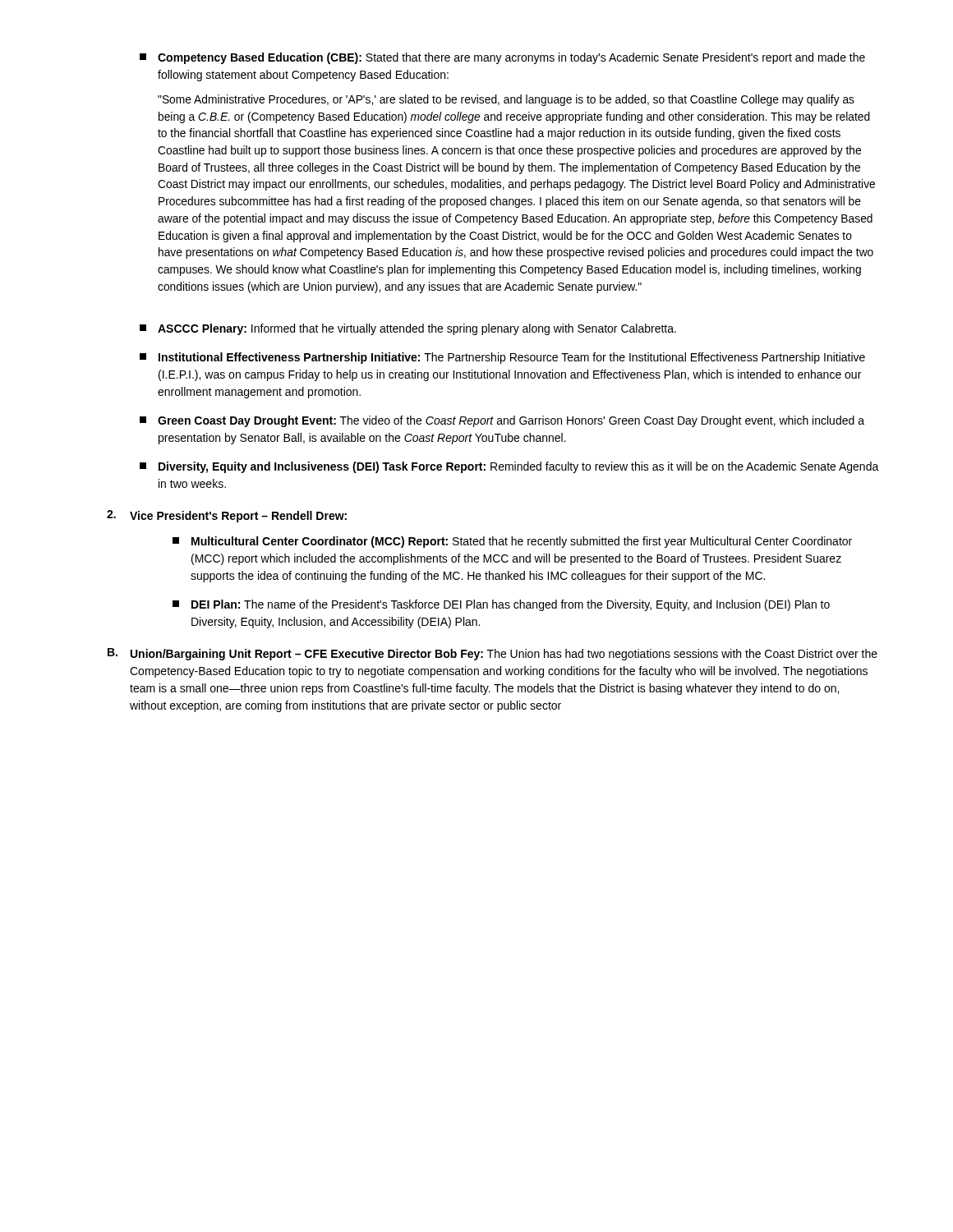Locate the text "2. Vice President's Report – Rendell Drew:"
The height and width of the screenshot is (1232, 953).
pos(227,516)
